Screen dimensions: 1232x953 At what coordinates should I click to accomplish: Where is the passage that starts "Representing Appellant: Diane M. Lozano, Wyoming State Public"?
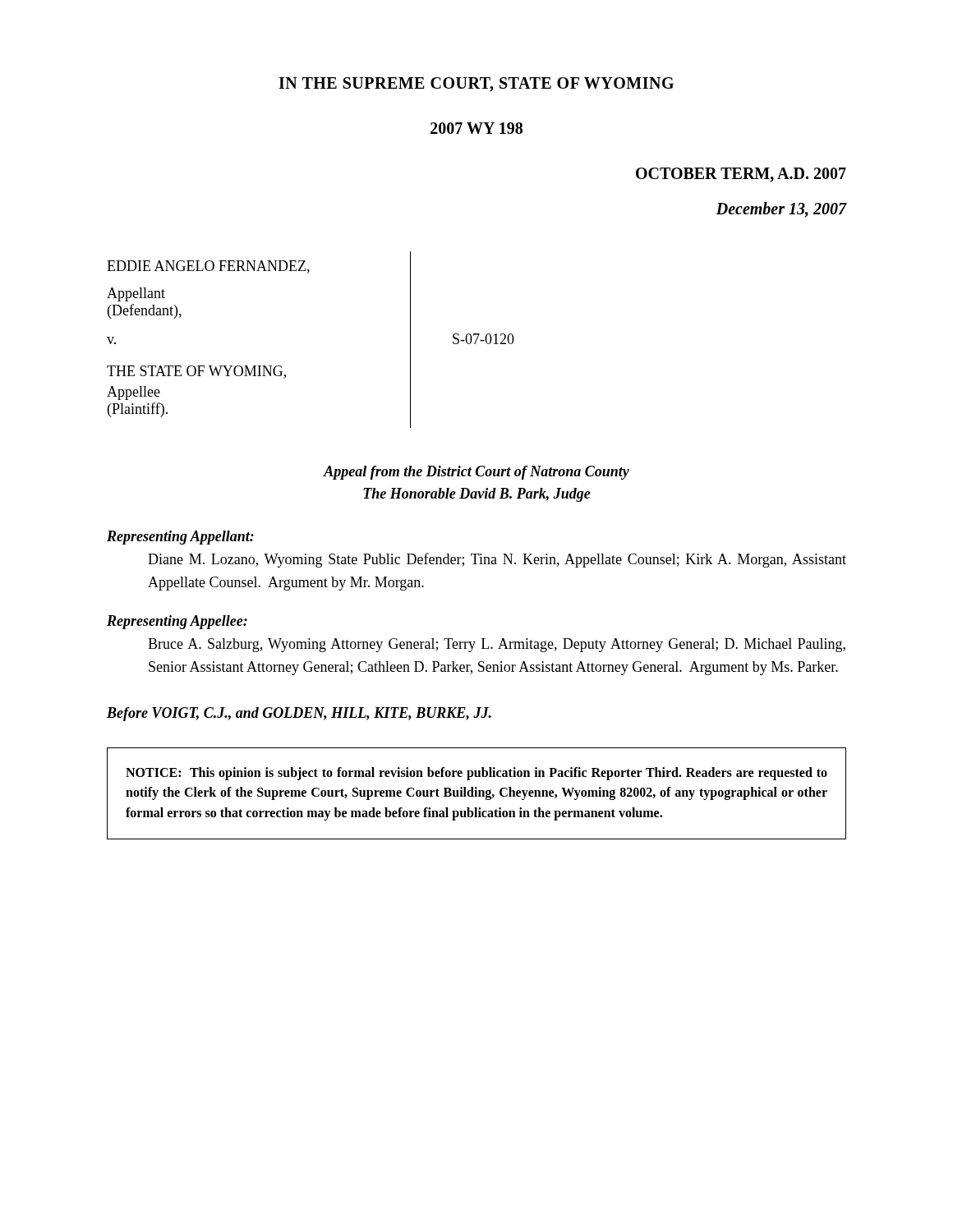coord(476,561)
